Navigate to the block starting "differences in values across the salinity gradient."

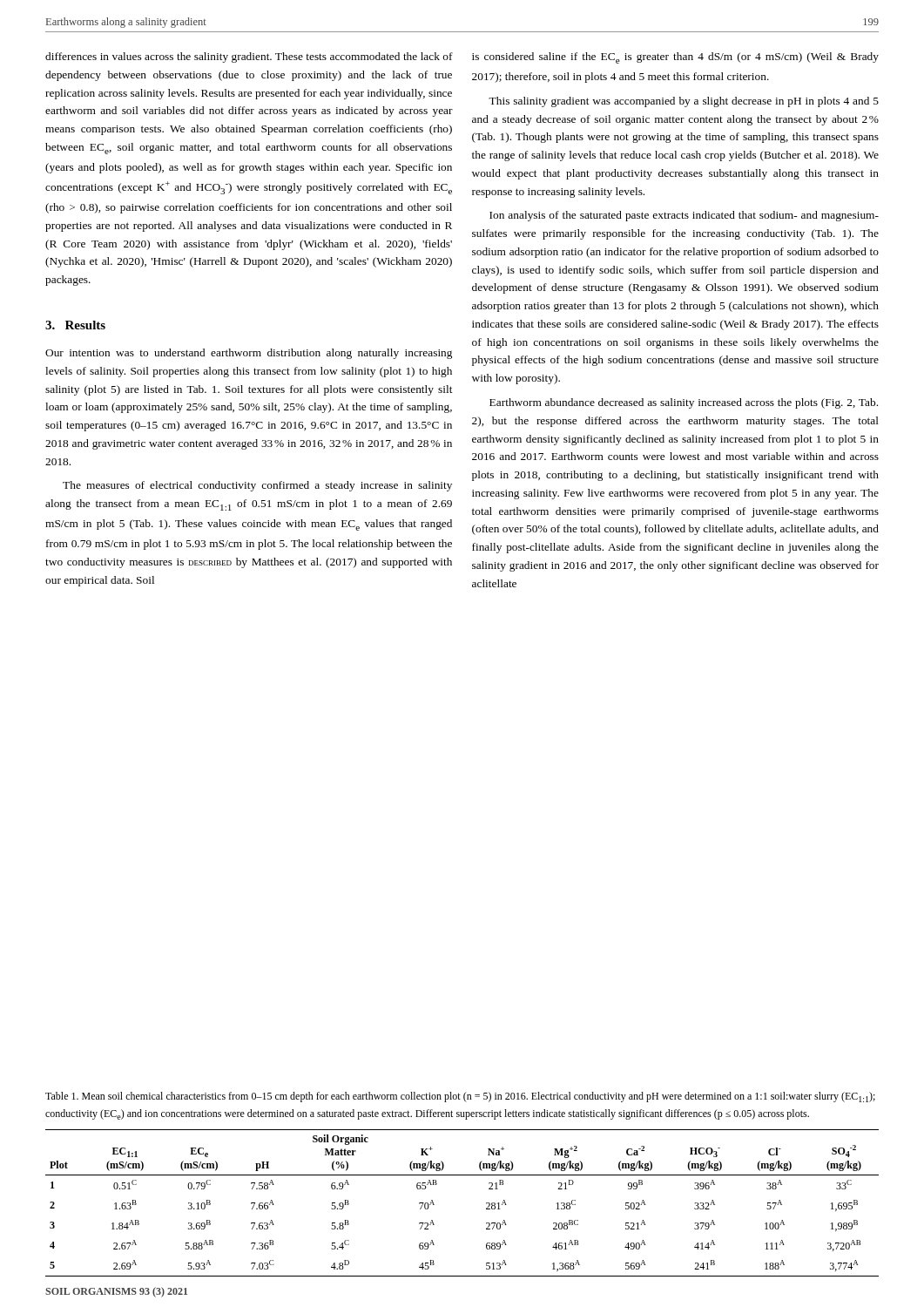point(249,169)
